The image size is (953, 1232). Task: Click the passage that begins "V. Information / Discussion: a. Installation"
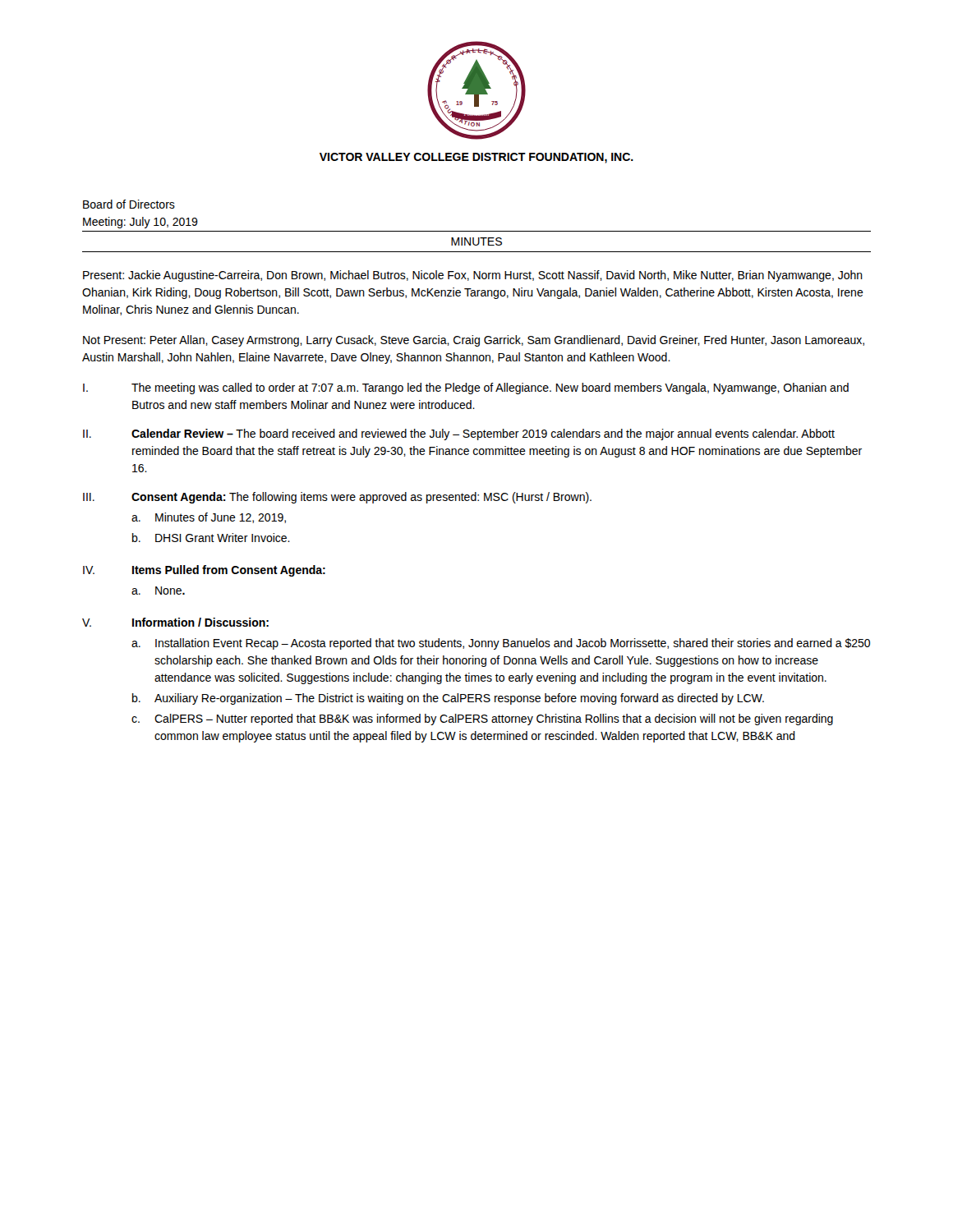476,681
